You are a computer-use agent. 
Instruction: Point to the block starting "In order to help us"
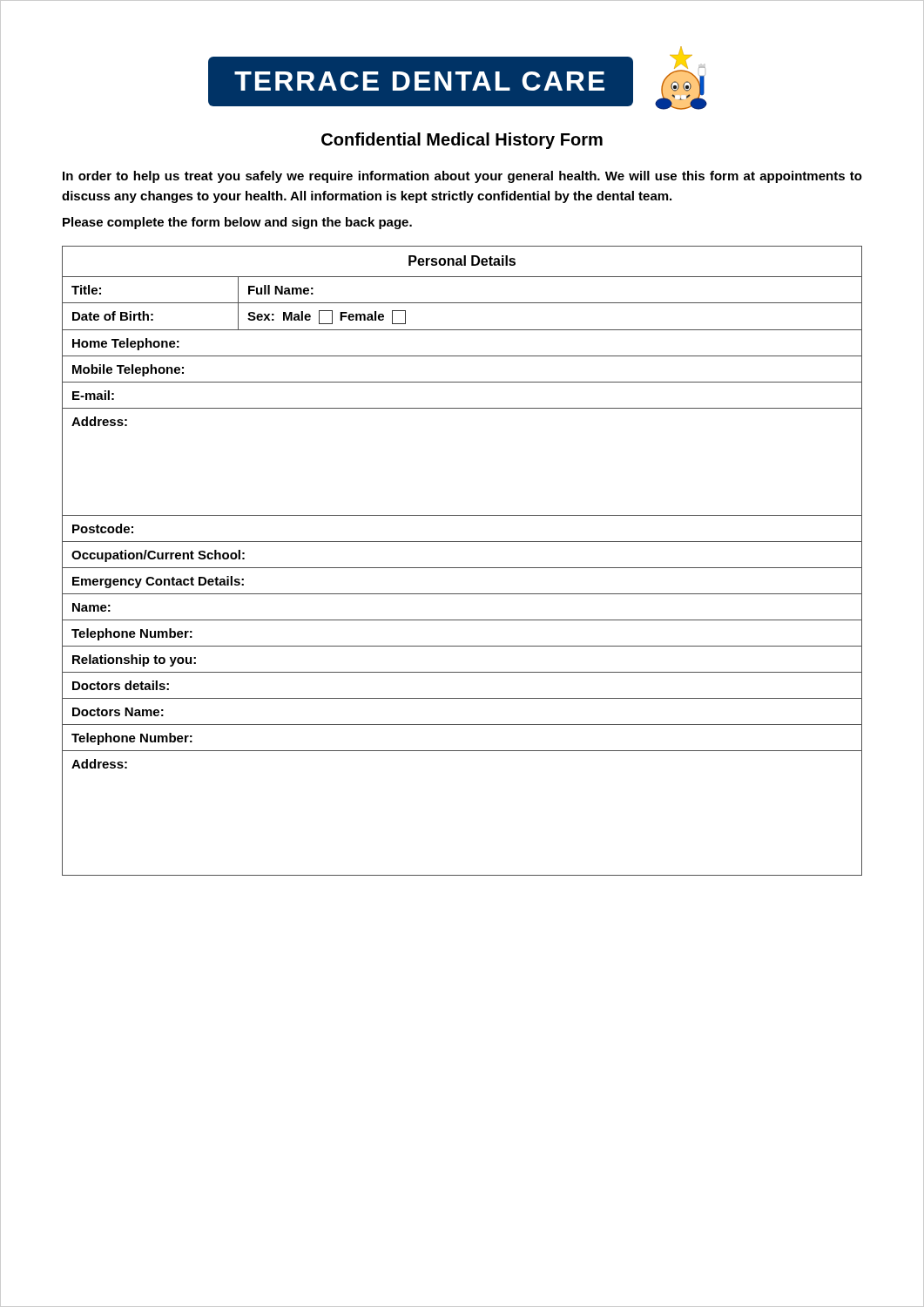[462, 186]
